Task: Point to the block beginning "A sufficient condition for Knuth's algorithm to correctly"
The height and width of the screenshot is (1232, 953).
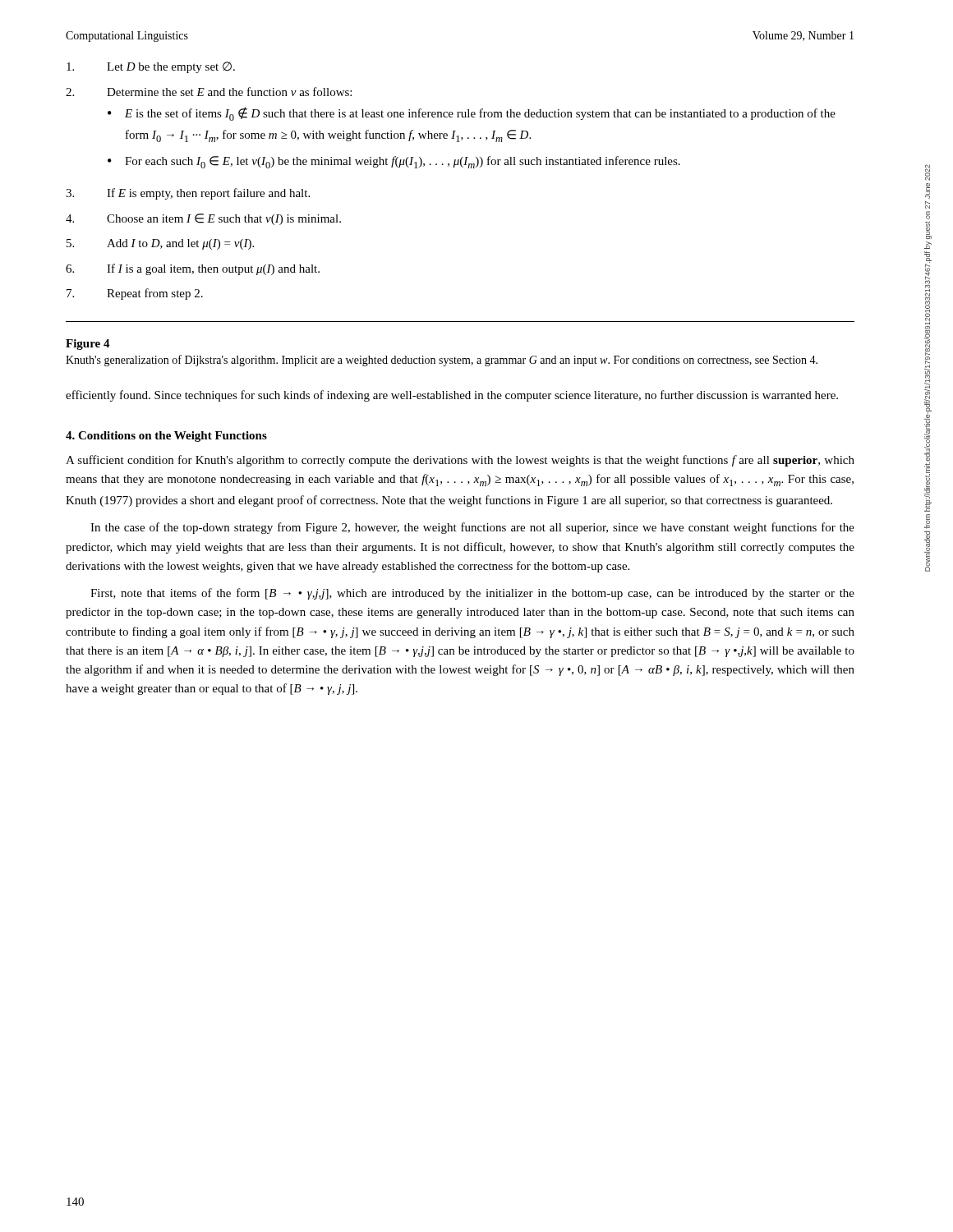Action: (460, 480)
